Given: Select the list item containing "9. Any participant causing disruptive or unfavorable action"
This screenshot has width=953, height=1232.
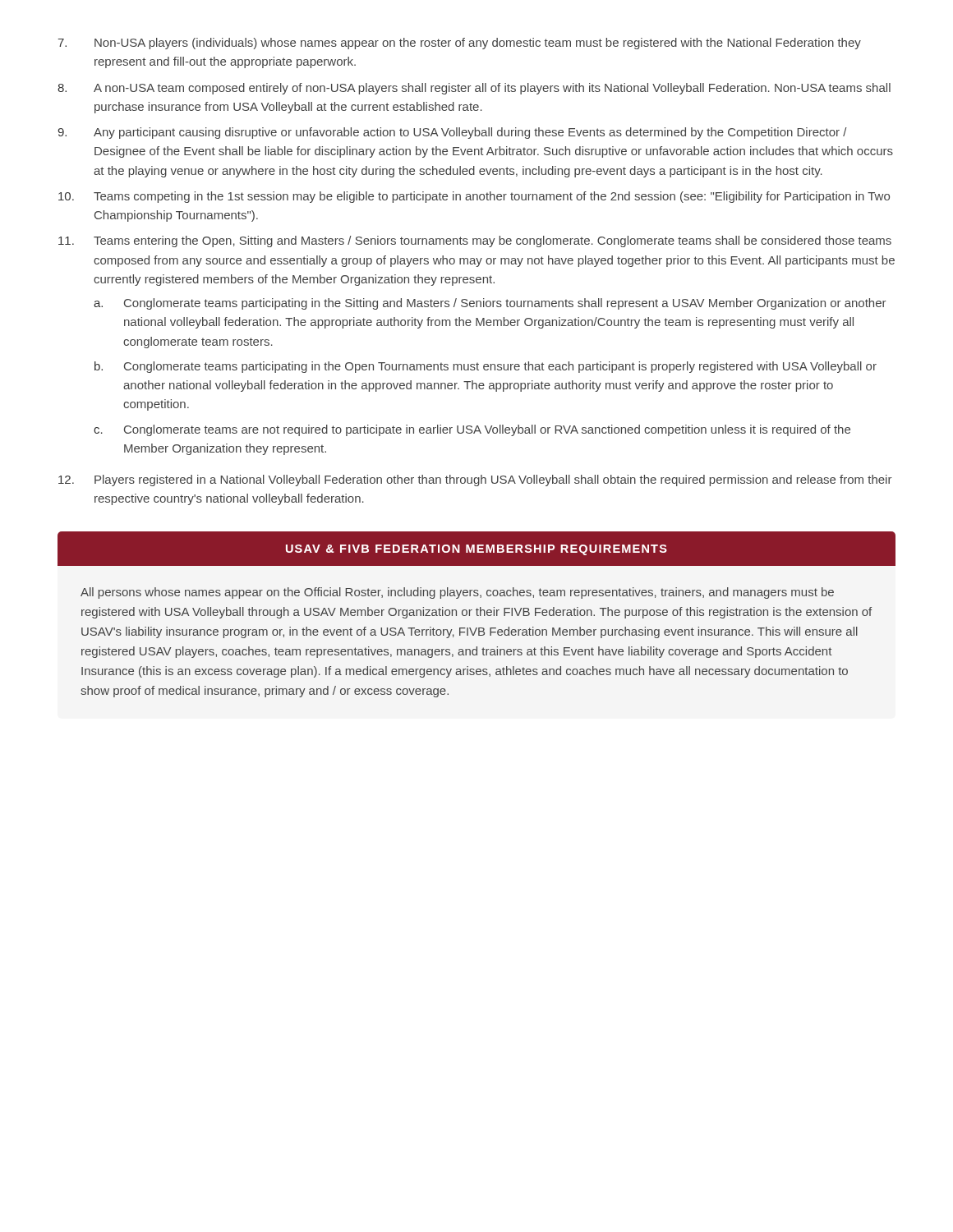Looking at the screenshot, I should 476,151.
